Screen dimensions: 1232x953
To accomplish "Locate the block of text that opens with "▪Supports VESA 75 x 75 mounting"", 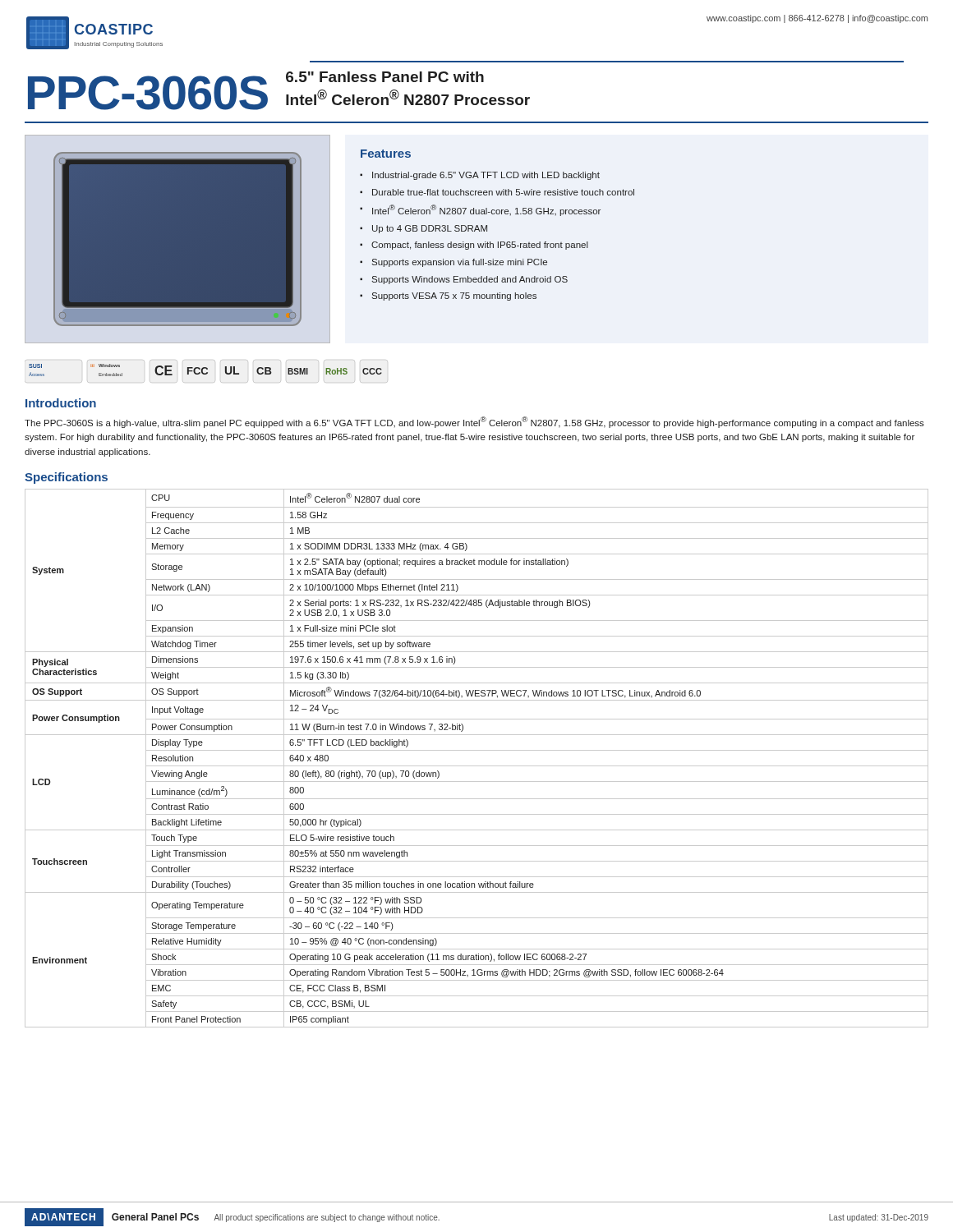I will point(448,296).
